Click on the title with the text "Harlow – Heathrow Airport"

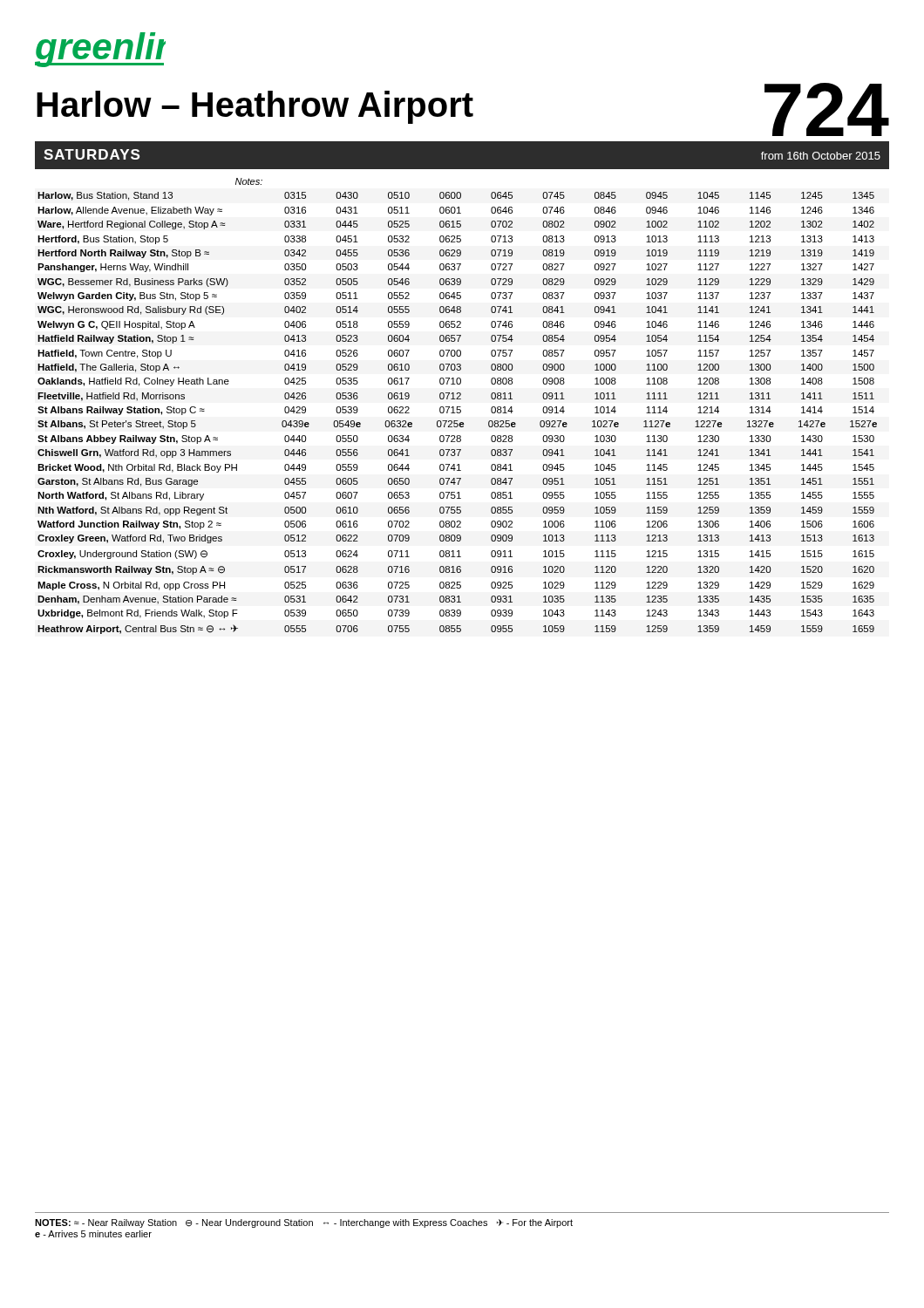point(254,105)
